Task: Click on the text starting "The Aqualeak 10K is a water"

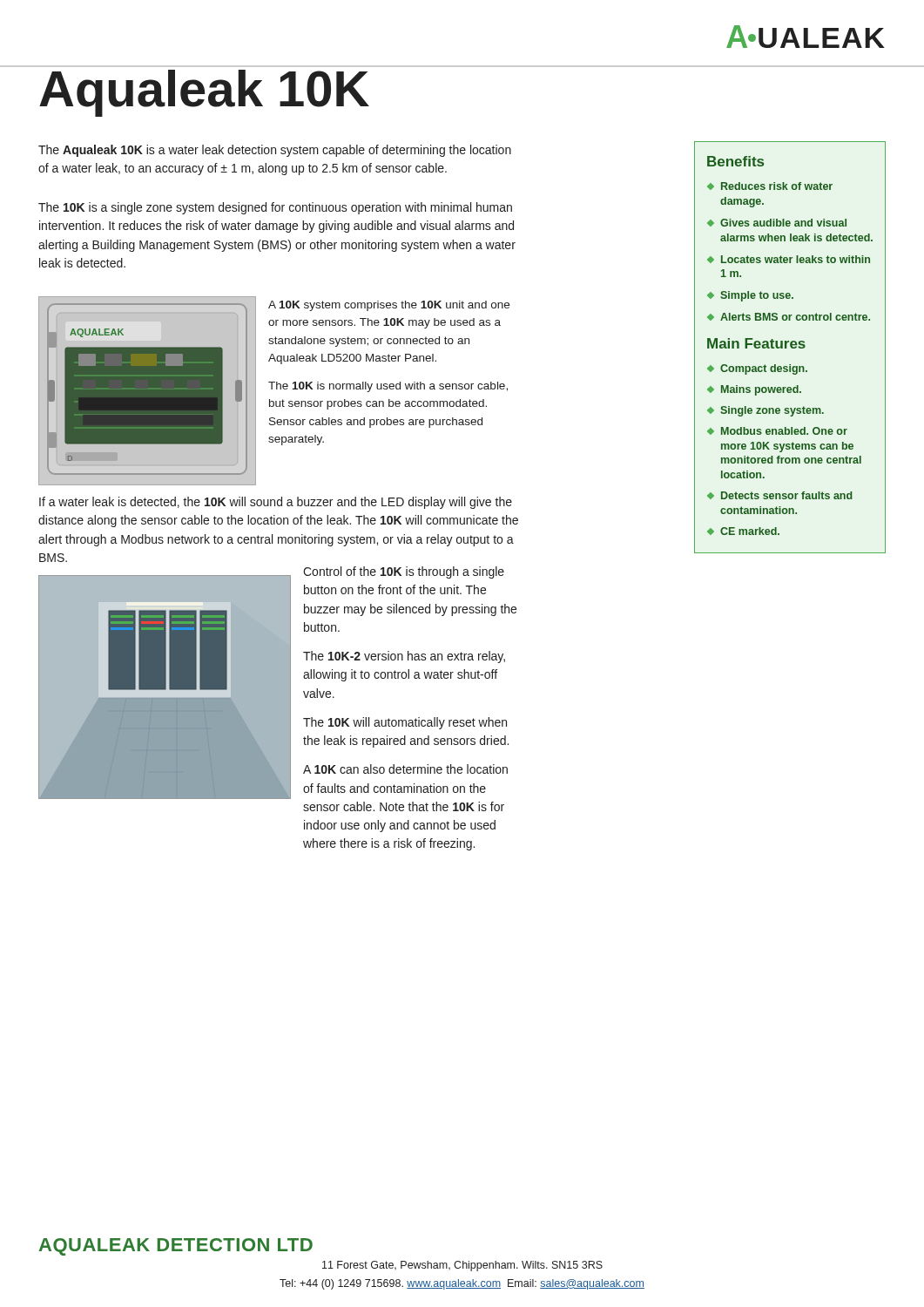Action: coord(275,159)
